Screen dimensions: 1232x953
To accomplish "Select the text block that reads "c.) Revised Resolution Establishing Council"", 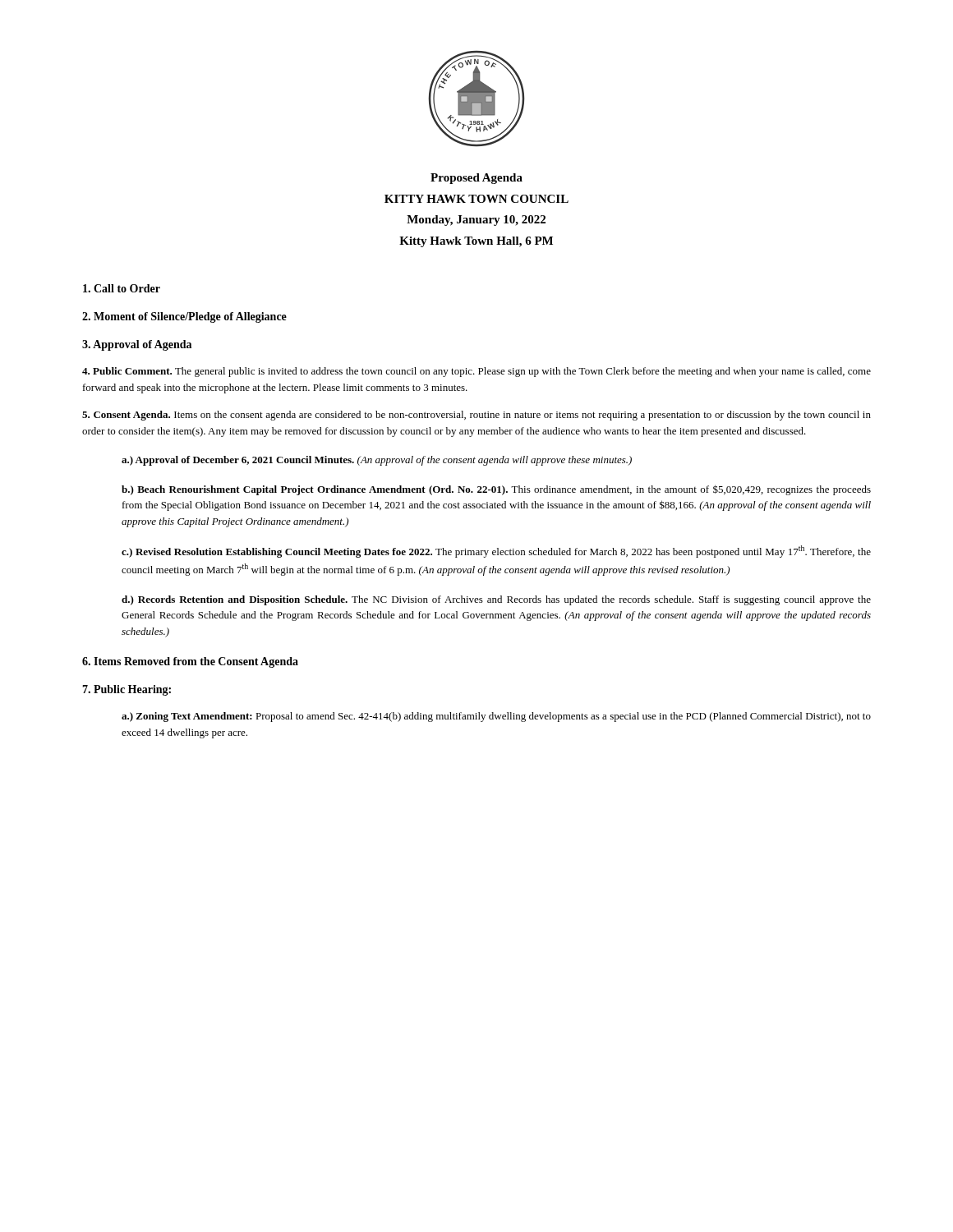I will pos(496,560).
